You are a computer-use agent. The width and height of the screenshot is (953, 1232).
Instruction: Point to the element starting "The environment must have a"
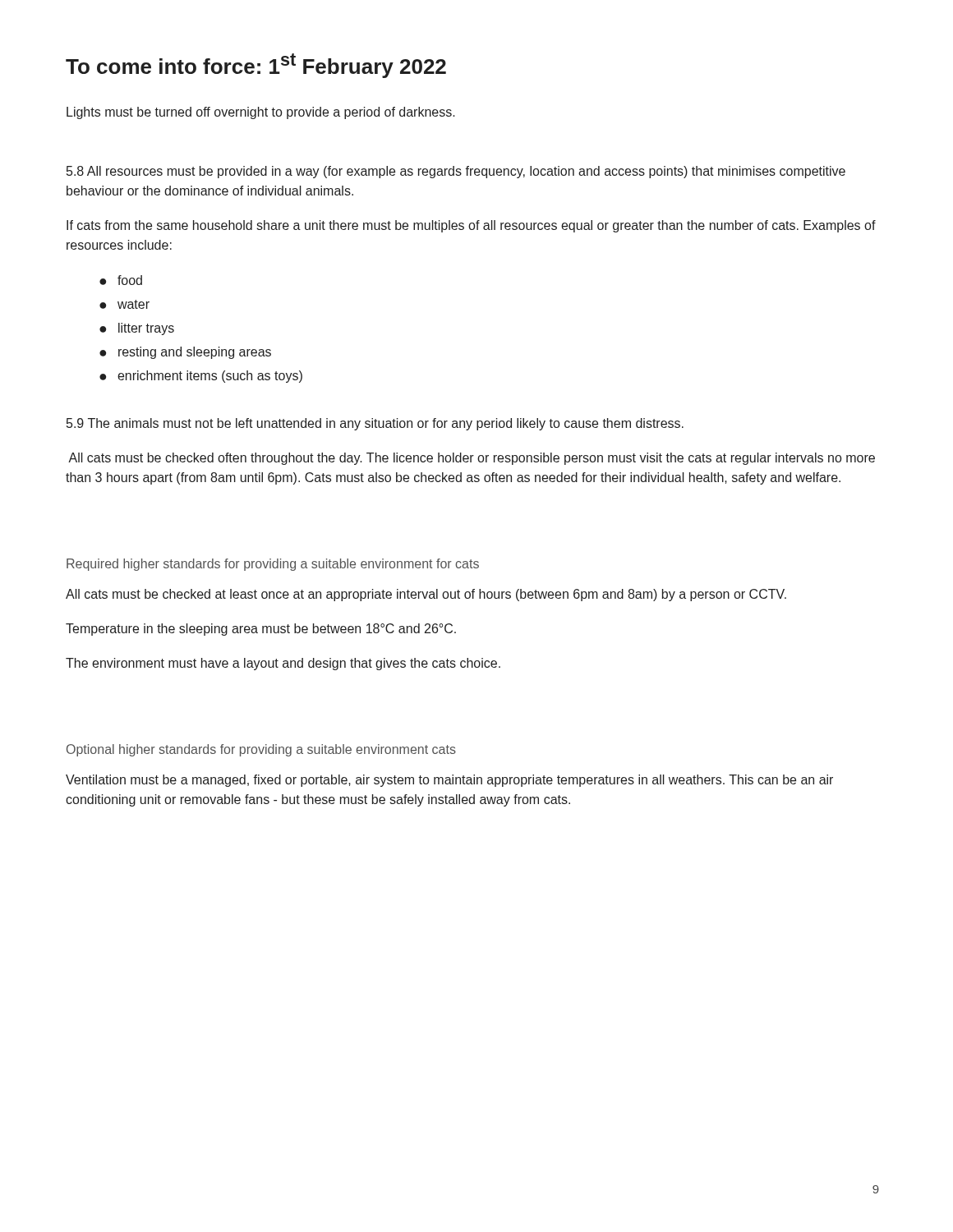pos(283,663)
